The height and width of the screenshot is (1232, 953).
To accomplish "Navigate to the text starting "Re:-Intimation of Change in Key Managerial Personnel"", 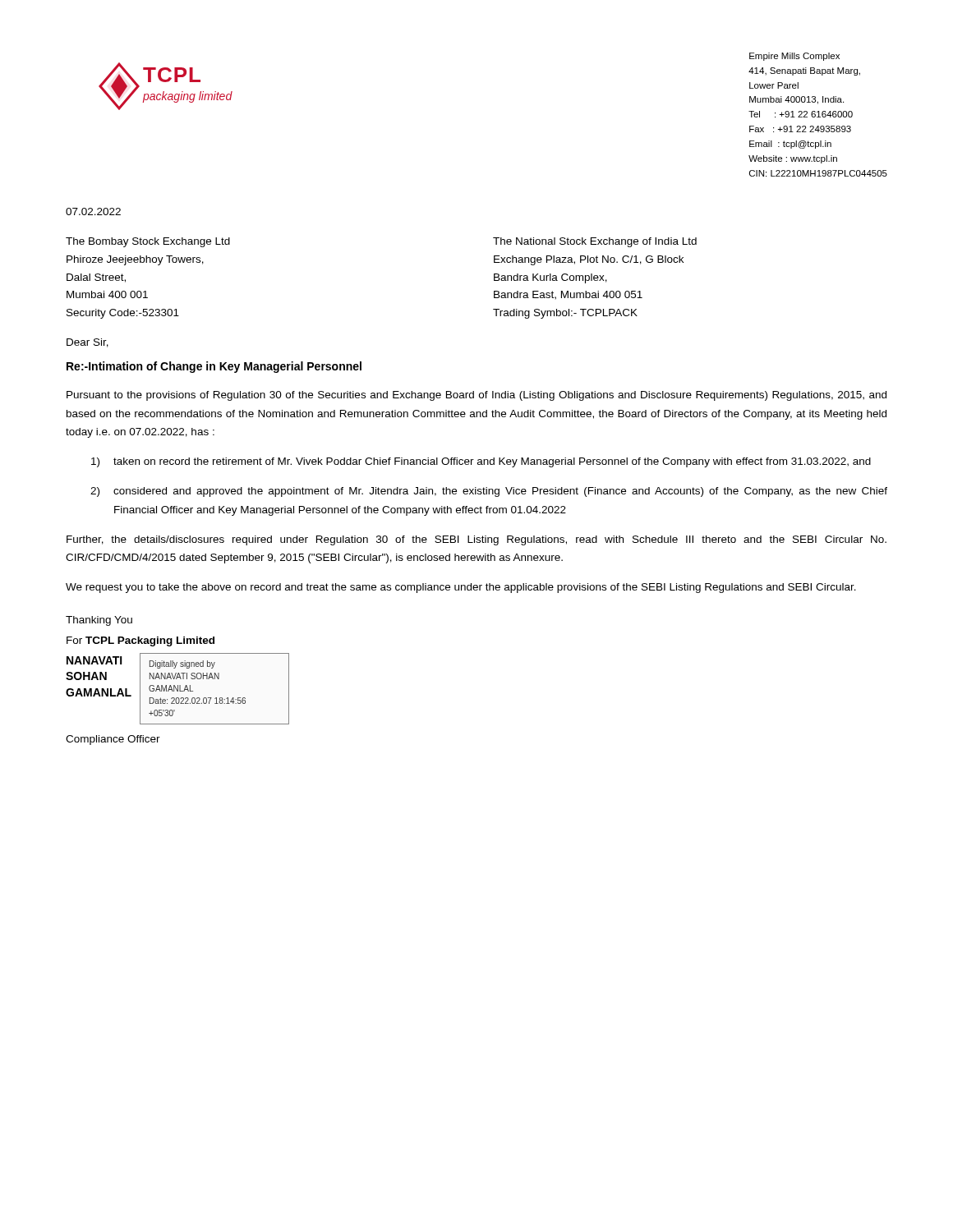I will [214, 367].
